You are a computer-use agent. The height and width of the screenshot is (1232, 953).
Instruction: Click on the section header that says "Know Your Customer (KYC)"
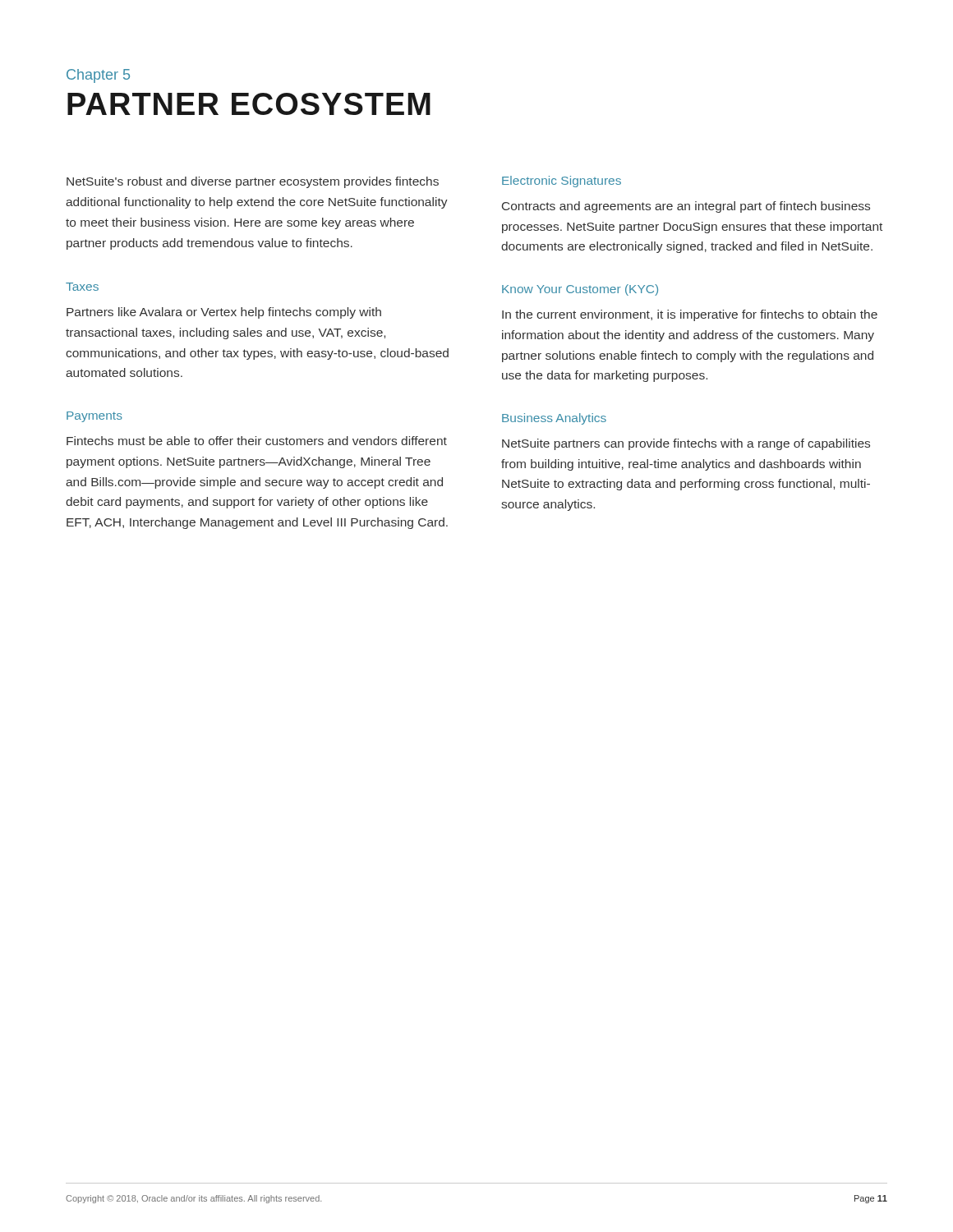point(580,290)
